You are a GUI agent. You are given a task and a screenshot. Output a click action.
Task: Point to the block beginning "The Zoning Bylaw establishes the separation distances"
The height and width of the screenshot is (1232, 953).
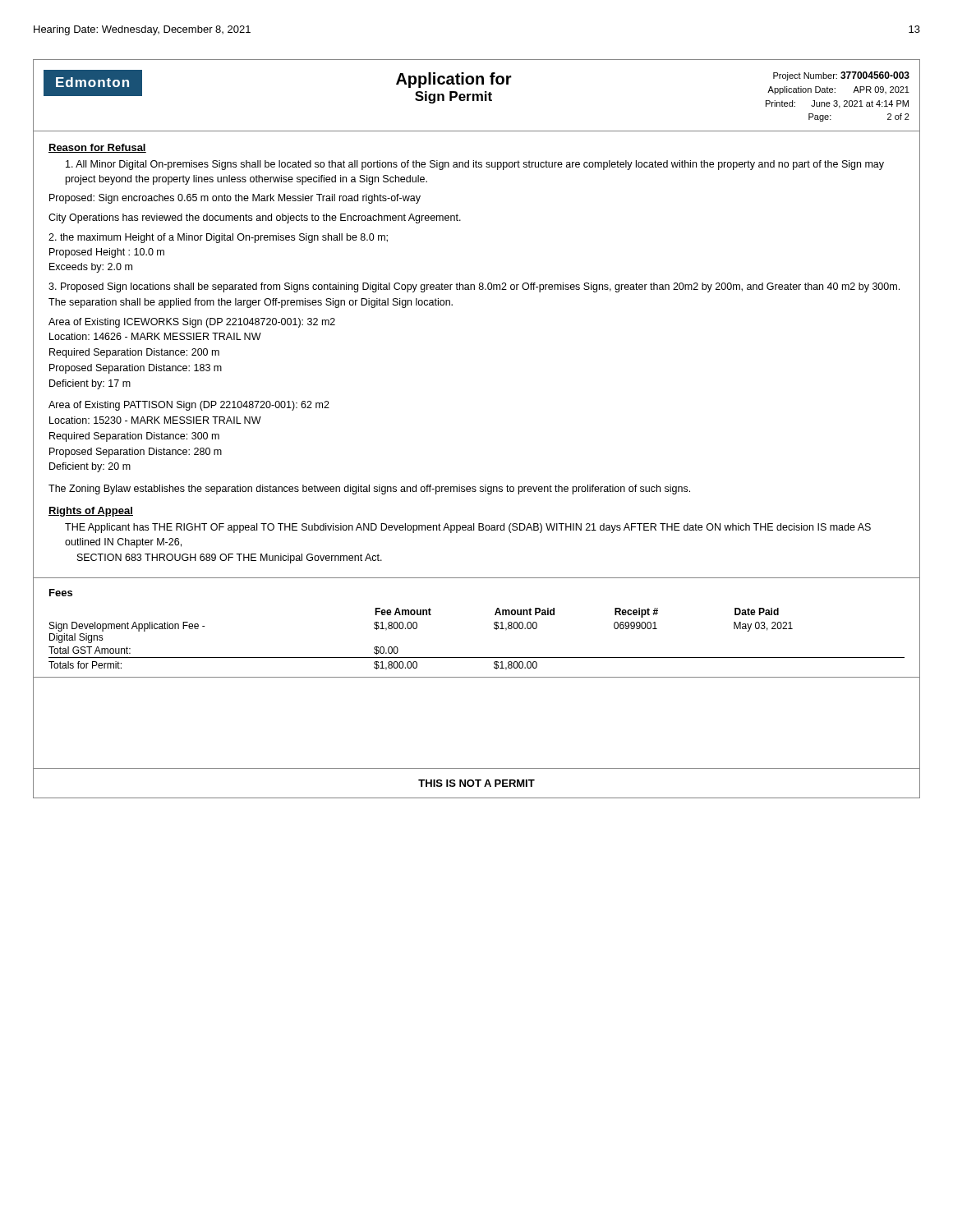[370, 489]
